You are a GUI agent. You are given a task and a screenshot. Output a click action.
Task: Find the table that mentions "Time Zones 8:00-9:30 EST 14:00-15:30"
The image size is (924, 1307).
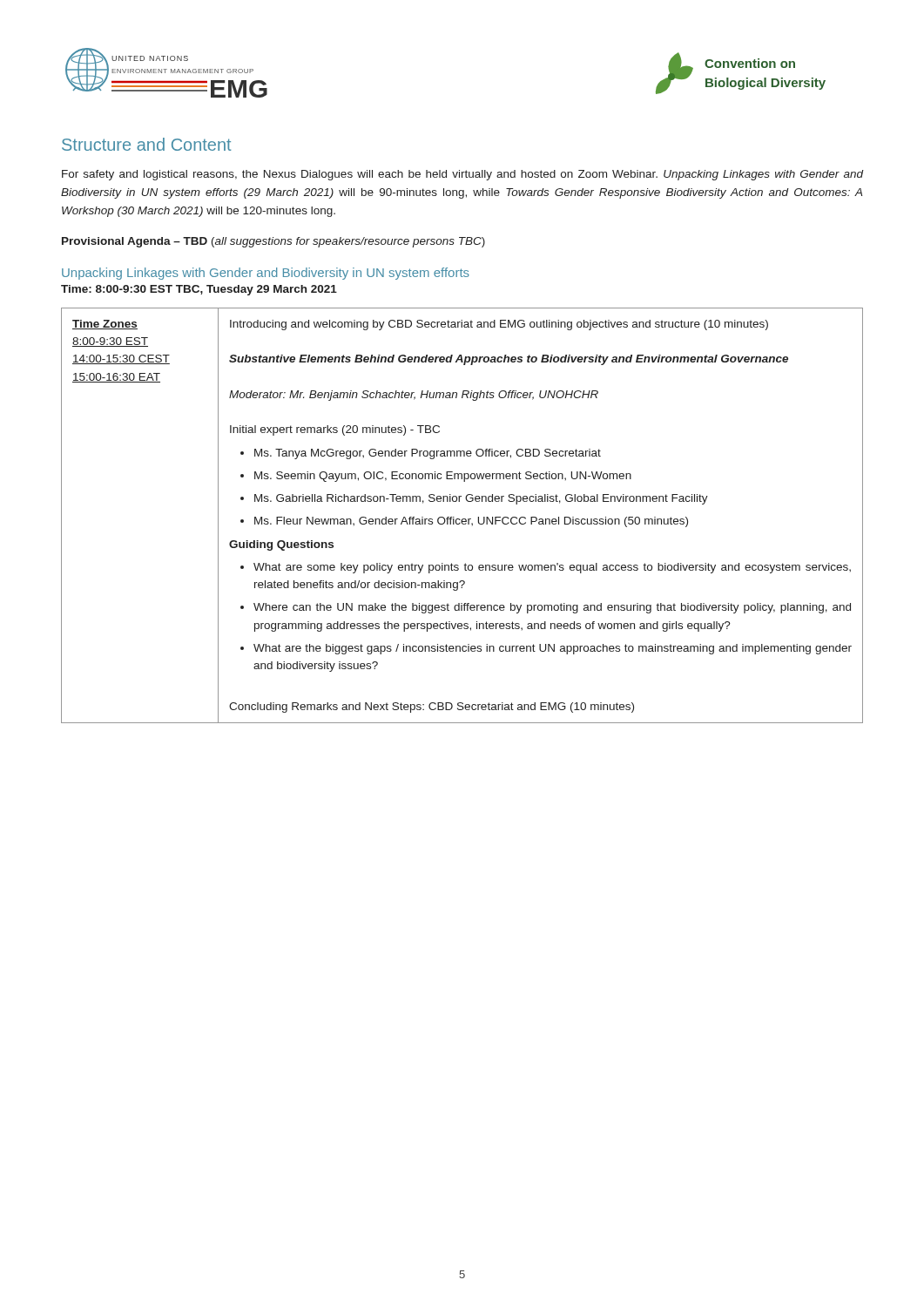[462, 515]
